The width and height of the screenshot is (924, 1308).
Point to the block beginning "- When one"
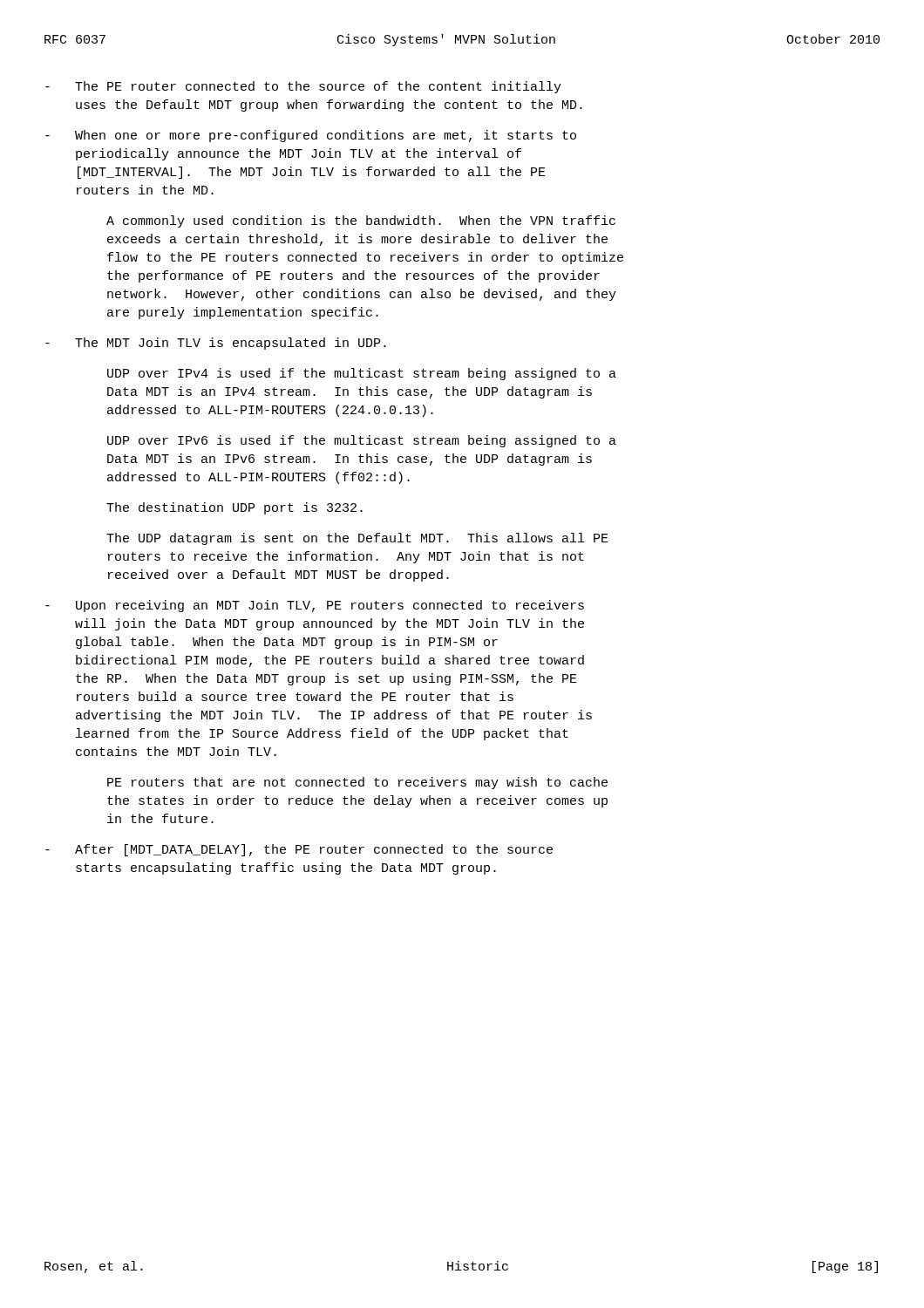[x=462, y=164]
